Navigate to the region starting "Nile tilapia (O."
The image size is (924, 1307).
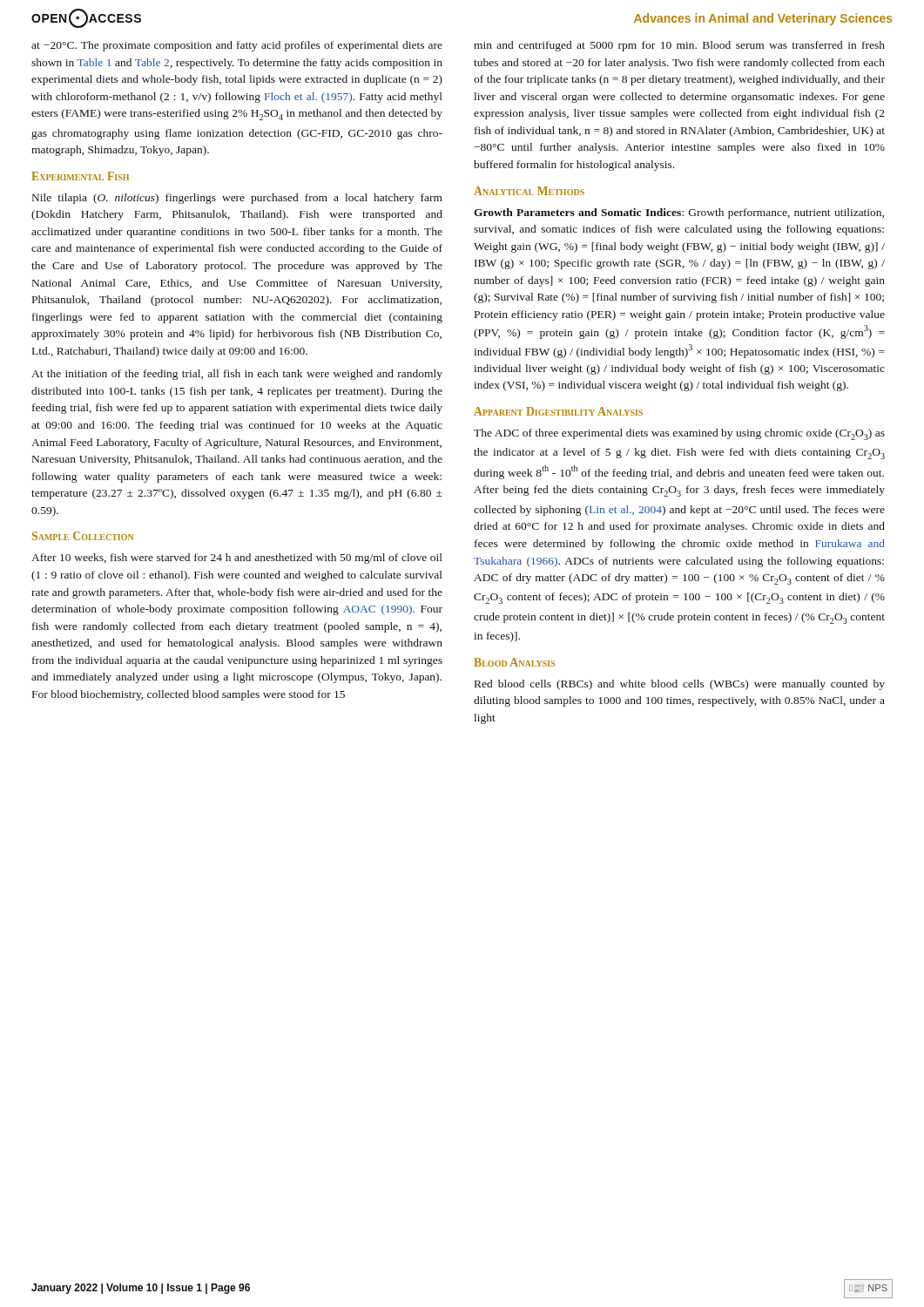point(237,274)
